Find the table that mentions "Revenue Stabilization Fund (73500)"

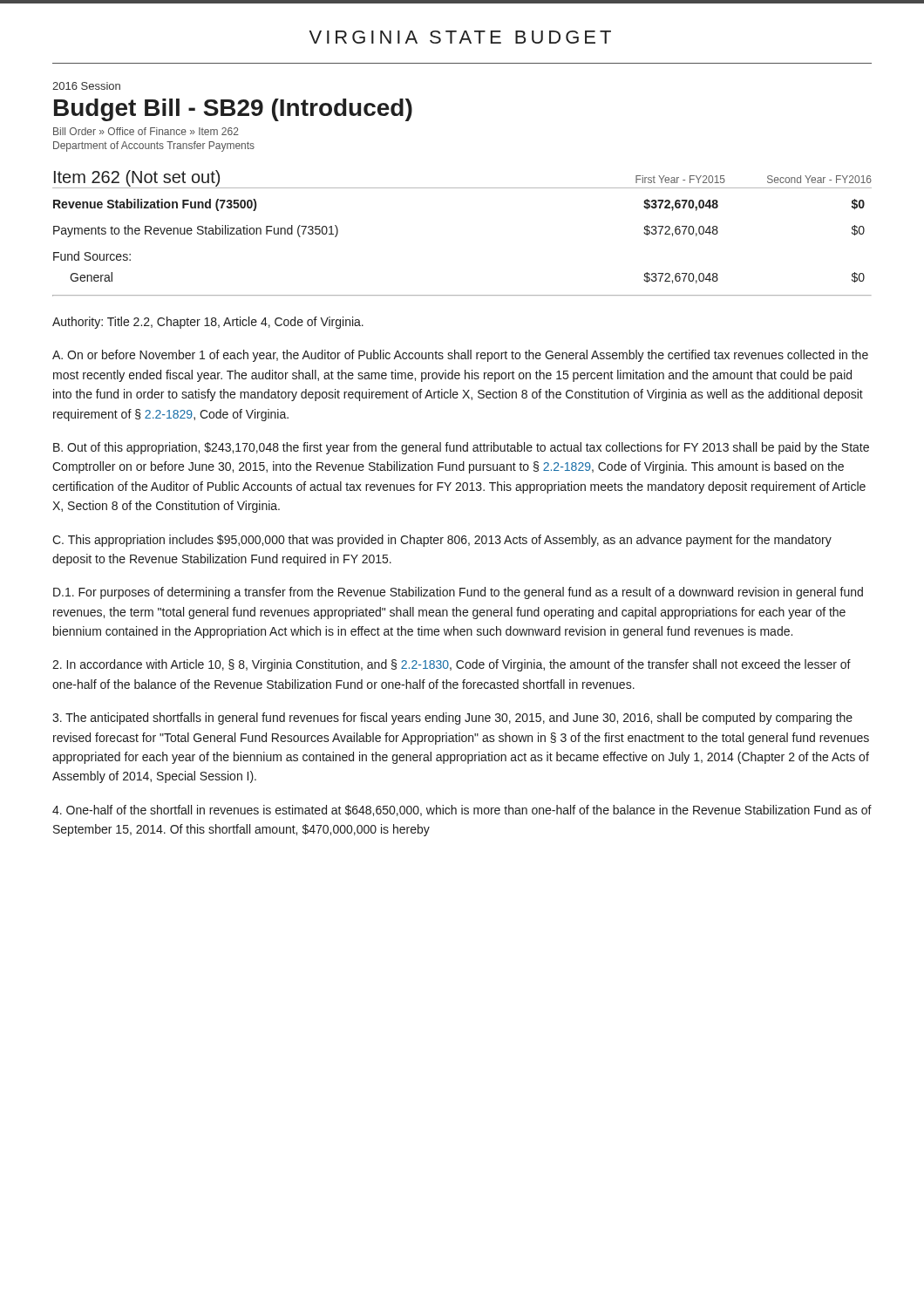point(462,232)
